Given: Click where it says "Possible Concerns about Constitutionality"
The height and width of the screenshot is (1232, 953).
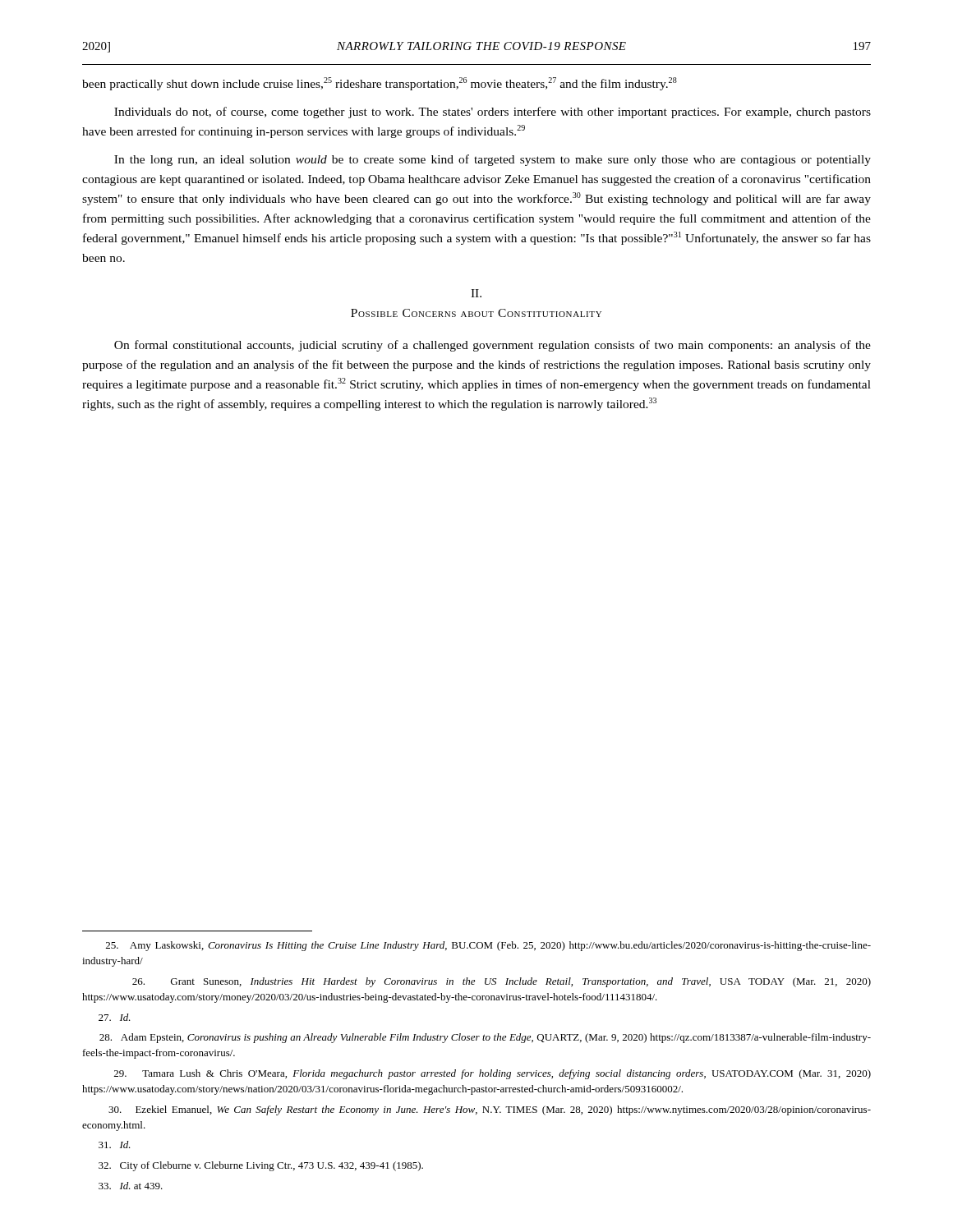Looking at the screenshot, I should point(476,313).
